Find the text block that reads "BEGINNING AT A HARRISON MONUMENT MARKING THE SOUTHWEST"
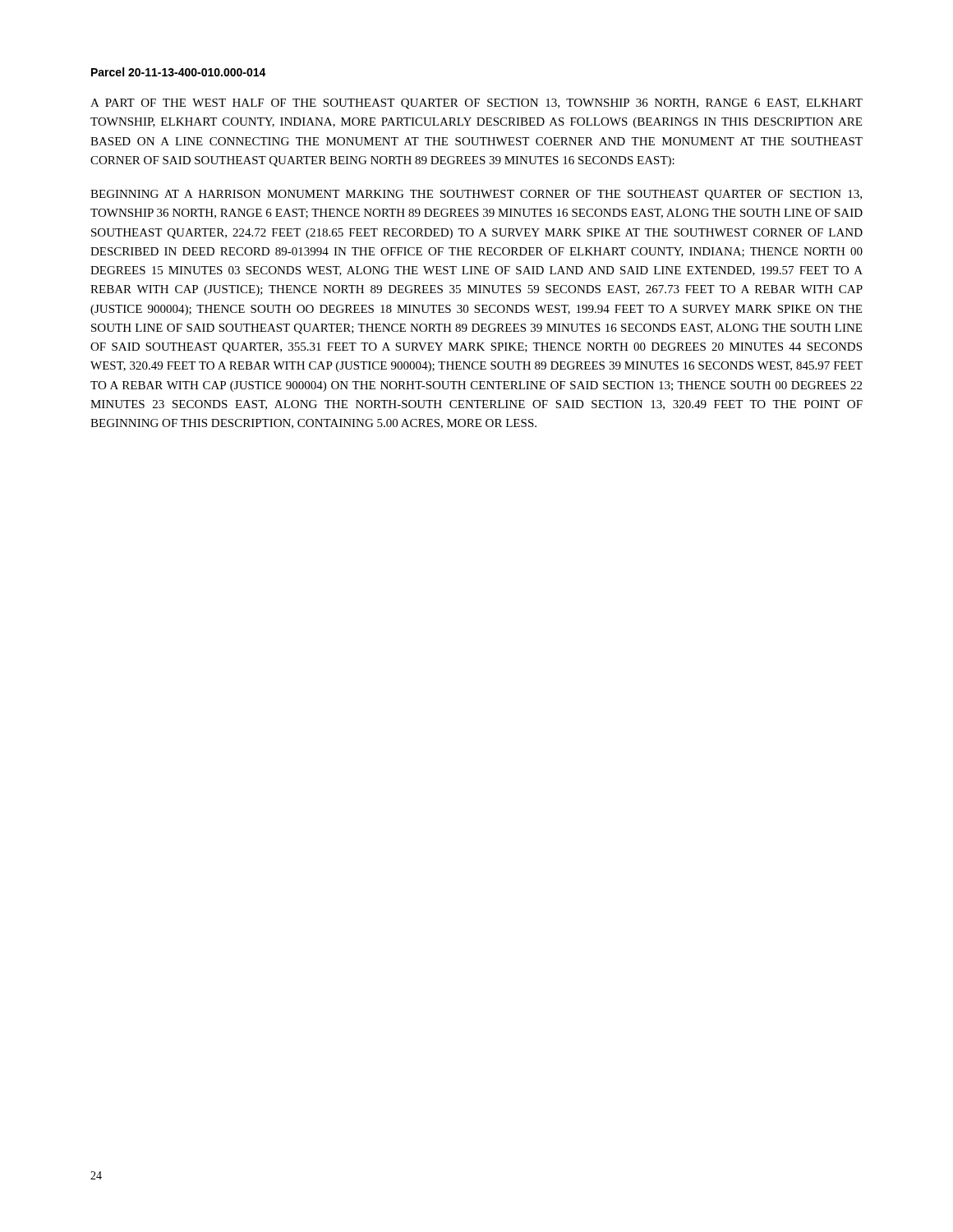This screenshot has height=1232, width=953. (x=476, y=308)
